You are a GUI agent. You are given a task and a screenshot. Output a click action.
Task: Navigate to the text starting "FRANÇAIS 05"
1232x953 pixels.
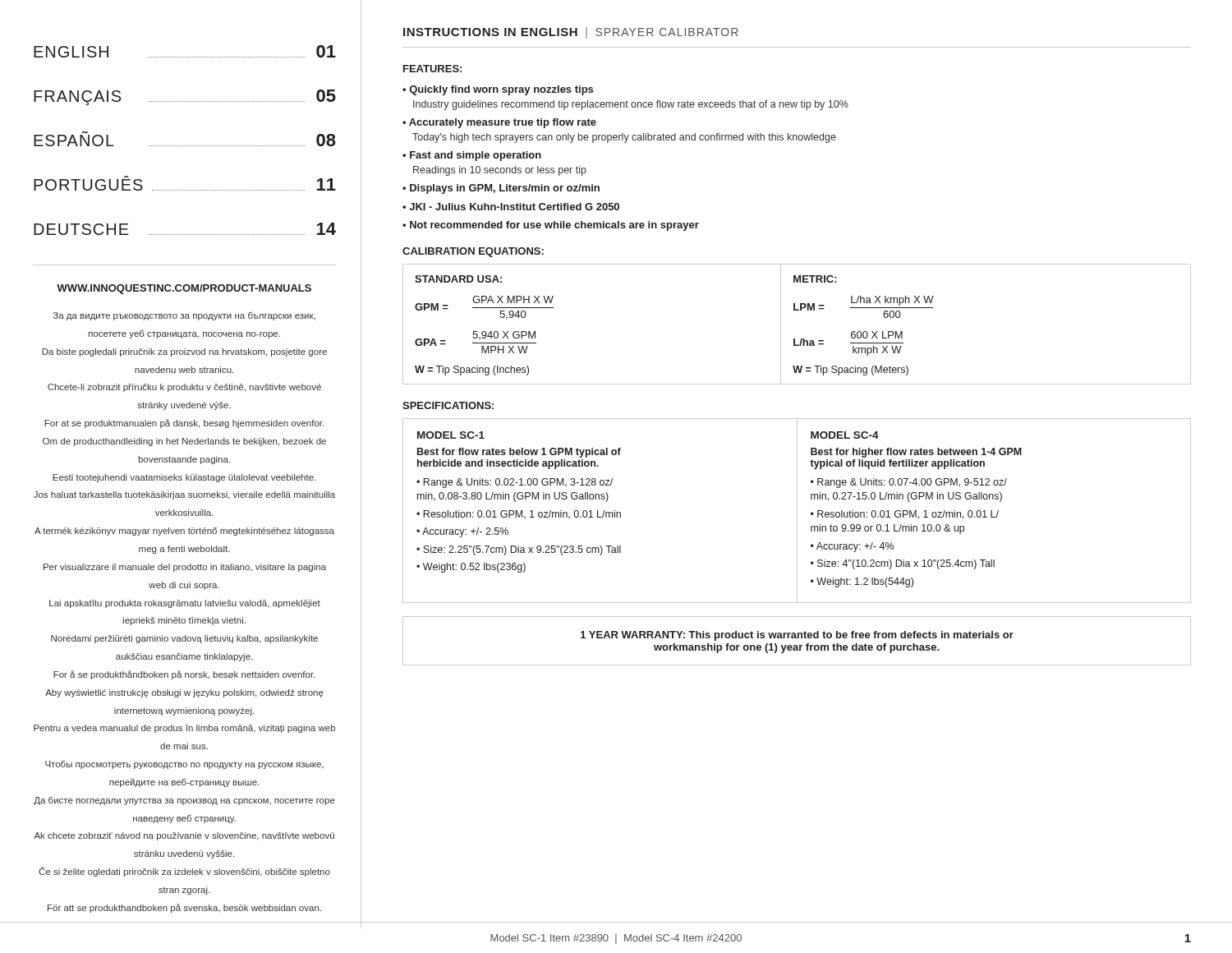tap(184, 96)
